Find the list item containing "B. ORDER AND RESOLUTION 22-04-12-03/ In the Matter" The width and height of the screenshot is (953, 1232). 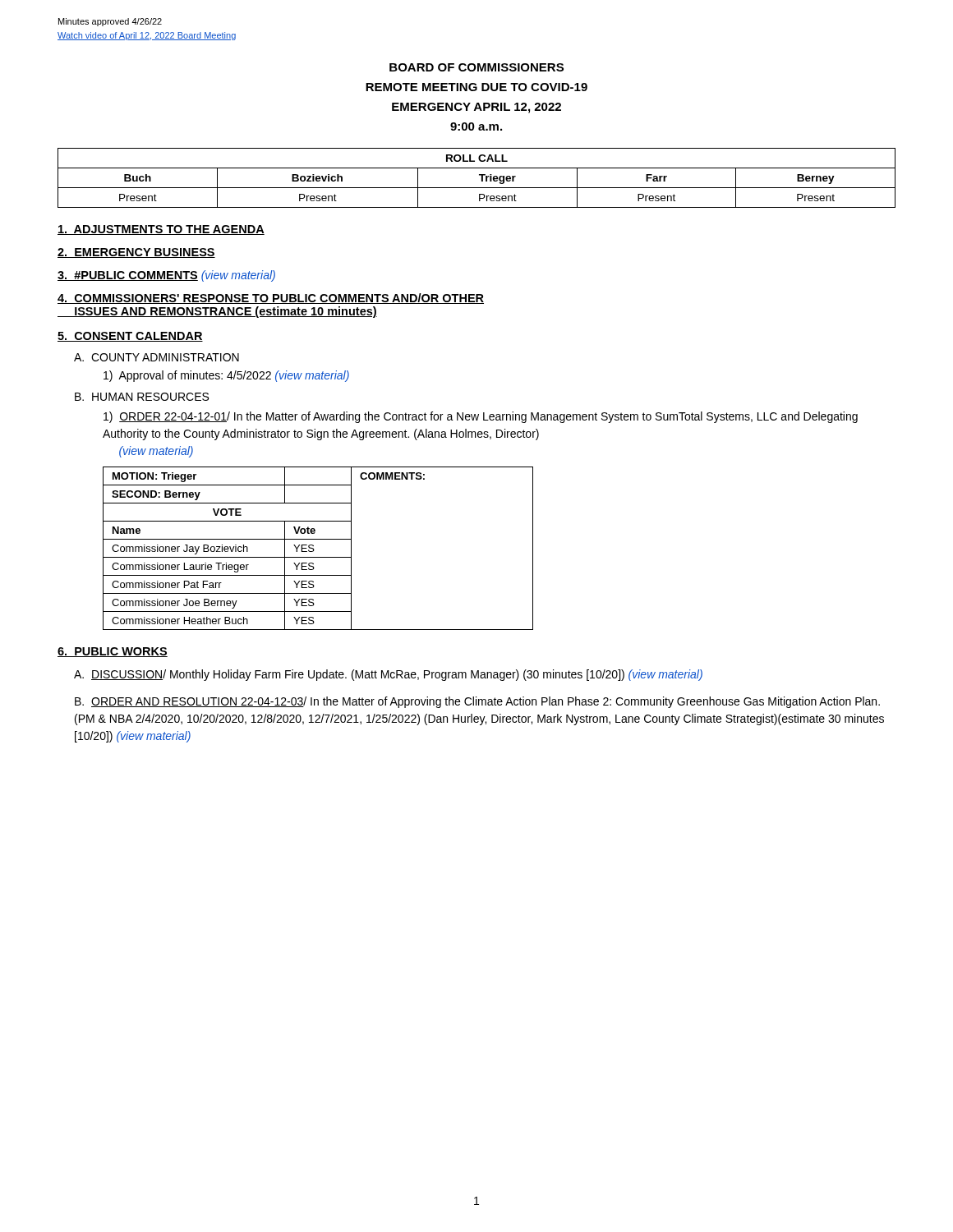(x=479, y=719)
